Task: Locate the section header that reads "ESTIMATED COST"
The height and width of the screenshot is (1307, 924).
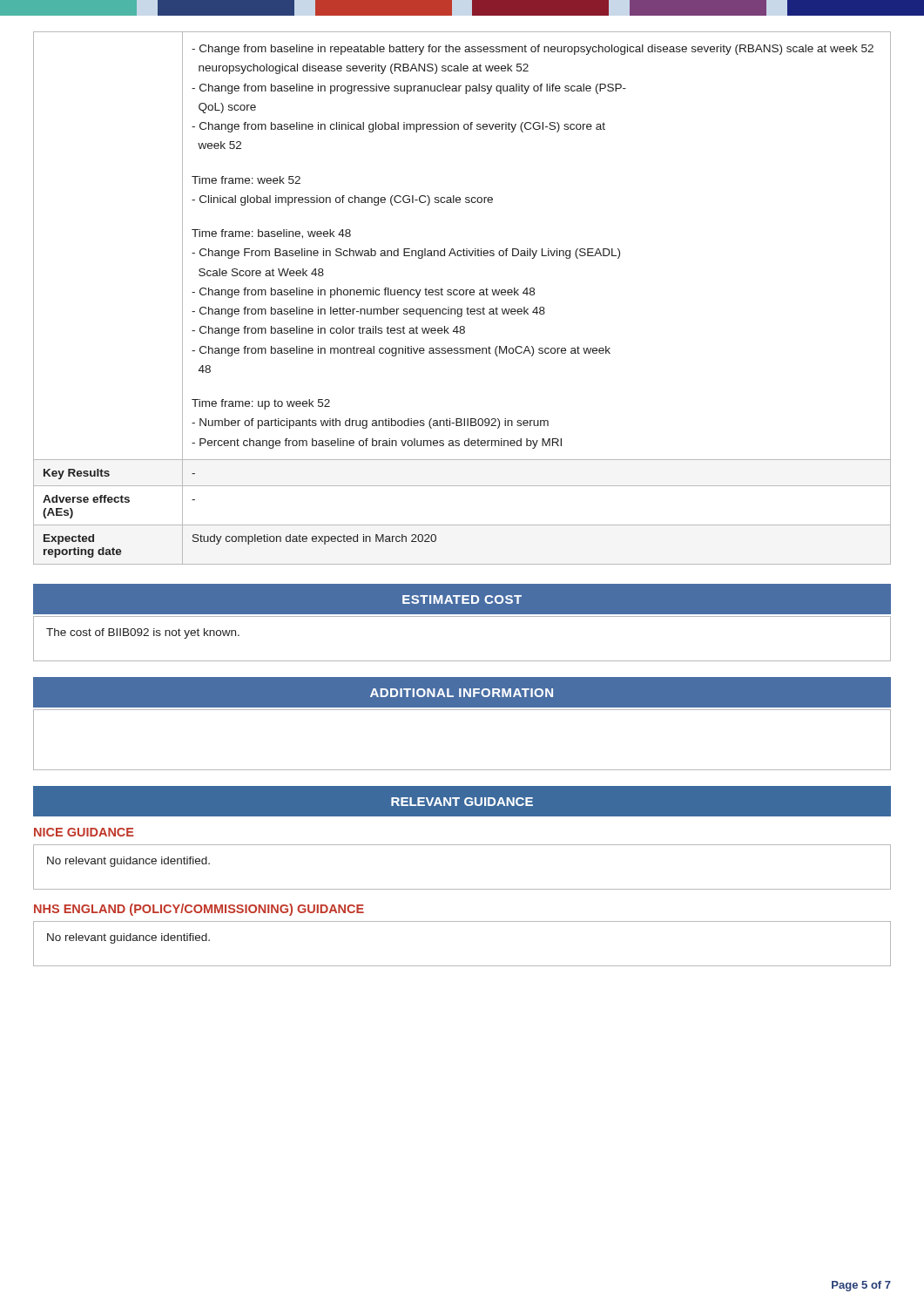Action: point(462,599)
